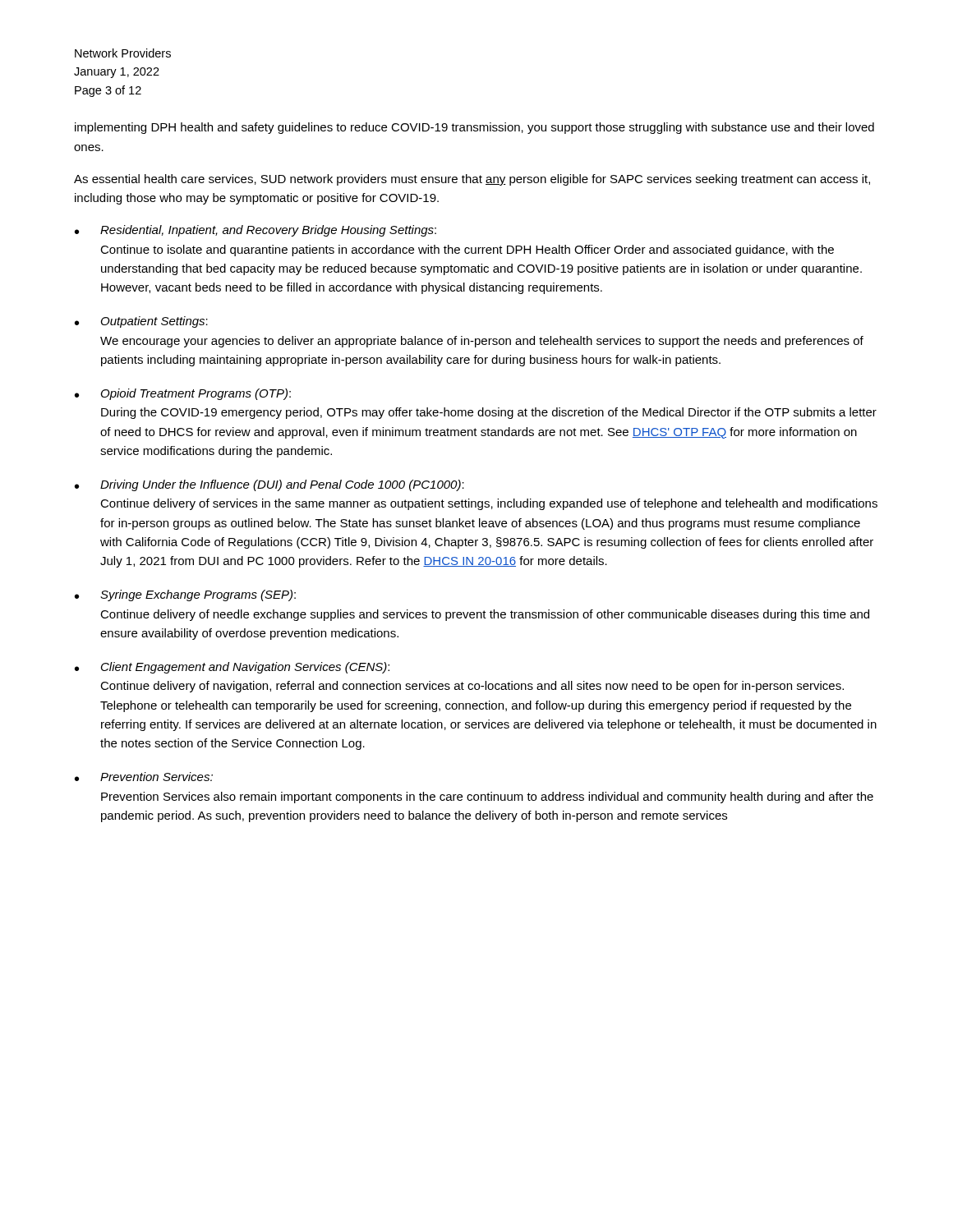953x1232 pixels.
Task: Select the region starting "• Client Engagement and"
Action: [476, 705]
